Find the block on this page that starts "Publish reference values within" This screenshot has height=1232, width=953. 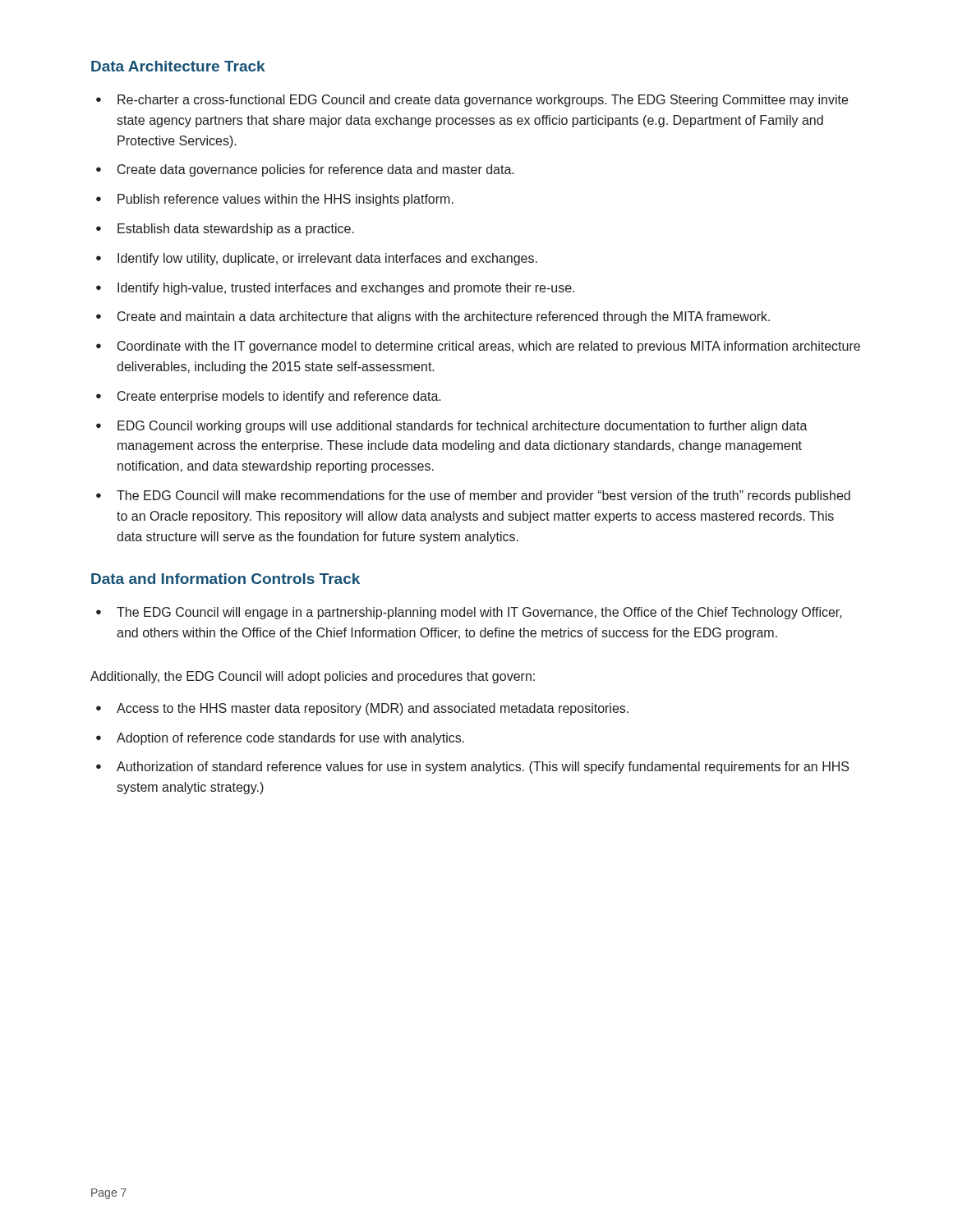[285, 199]
